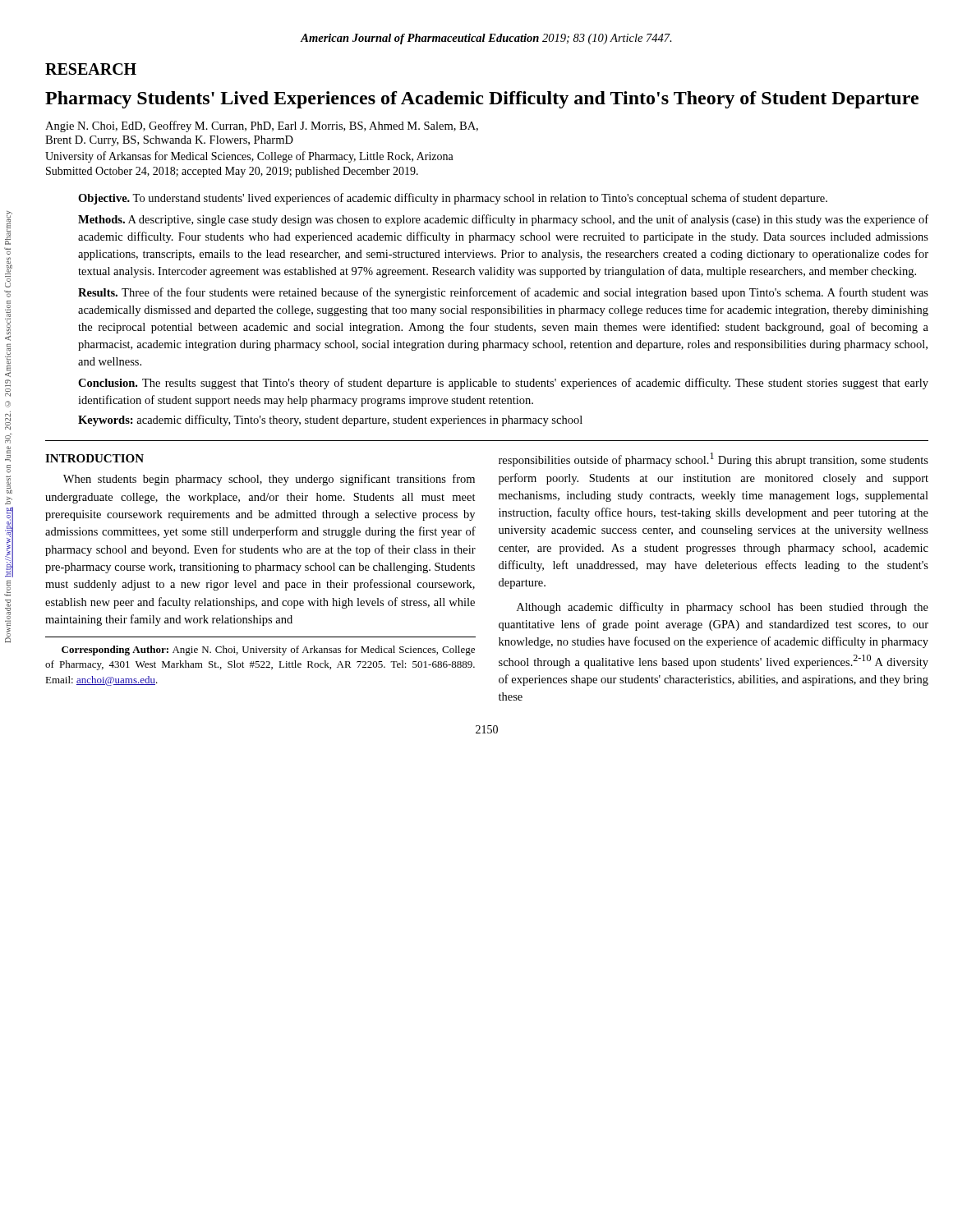Screen dimensions: 1232x953
Task: Select the text block that says "Objective. To understand students' lived"
Action: (503, 300)
